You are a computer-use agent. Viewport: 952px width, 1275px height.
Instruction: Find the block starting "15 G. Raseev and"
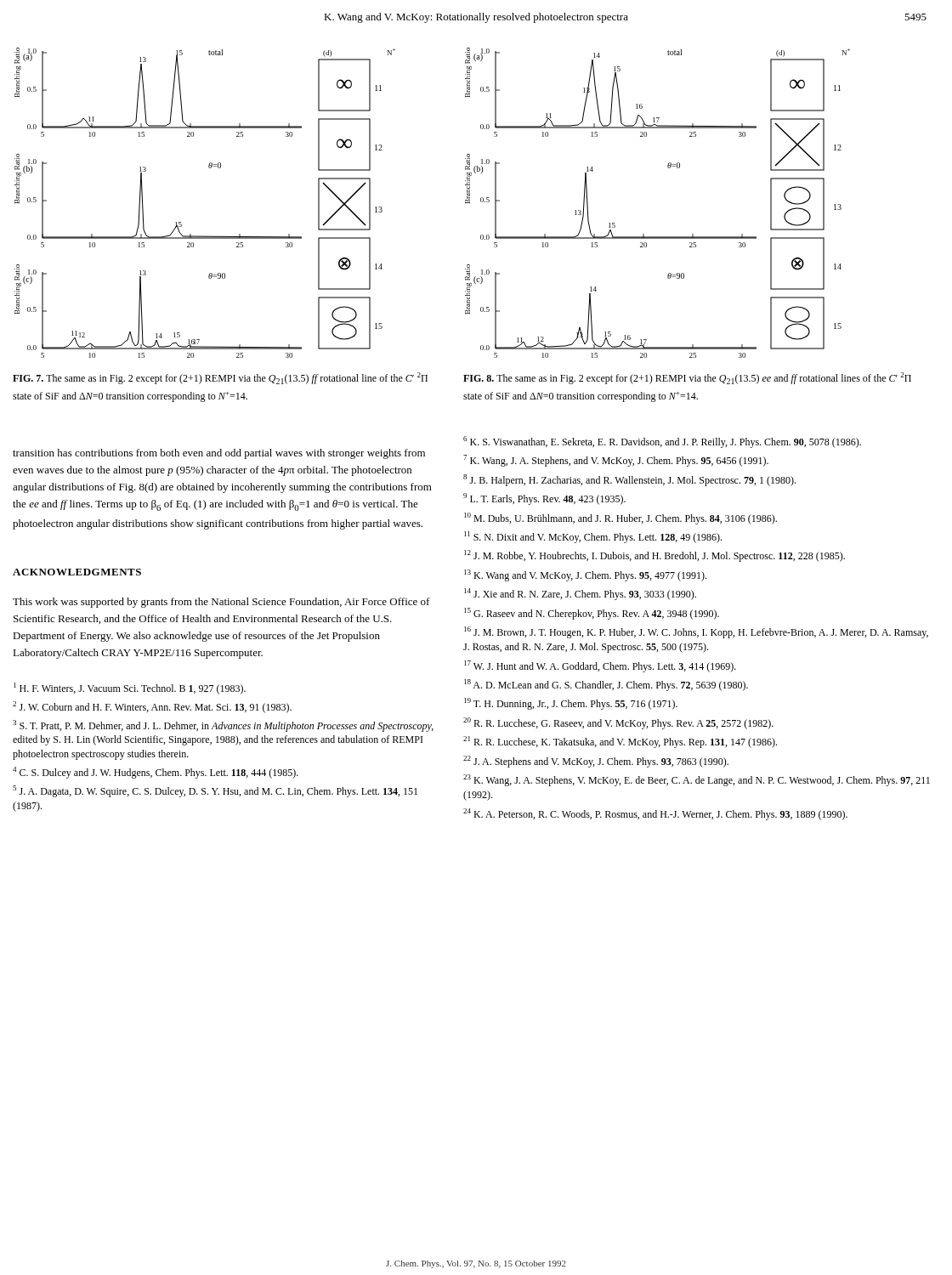591,612
